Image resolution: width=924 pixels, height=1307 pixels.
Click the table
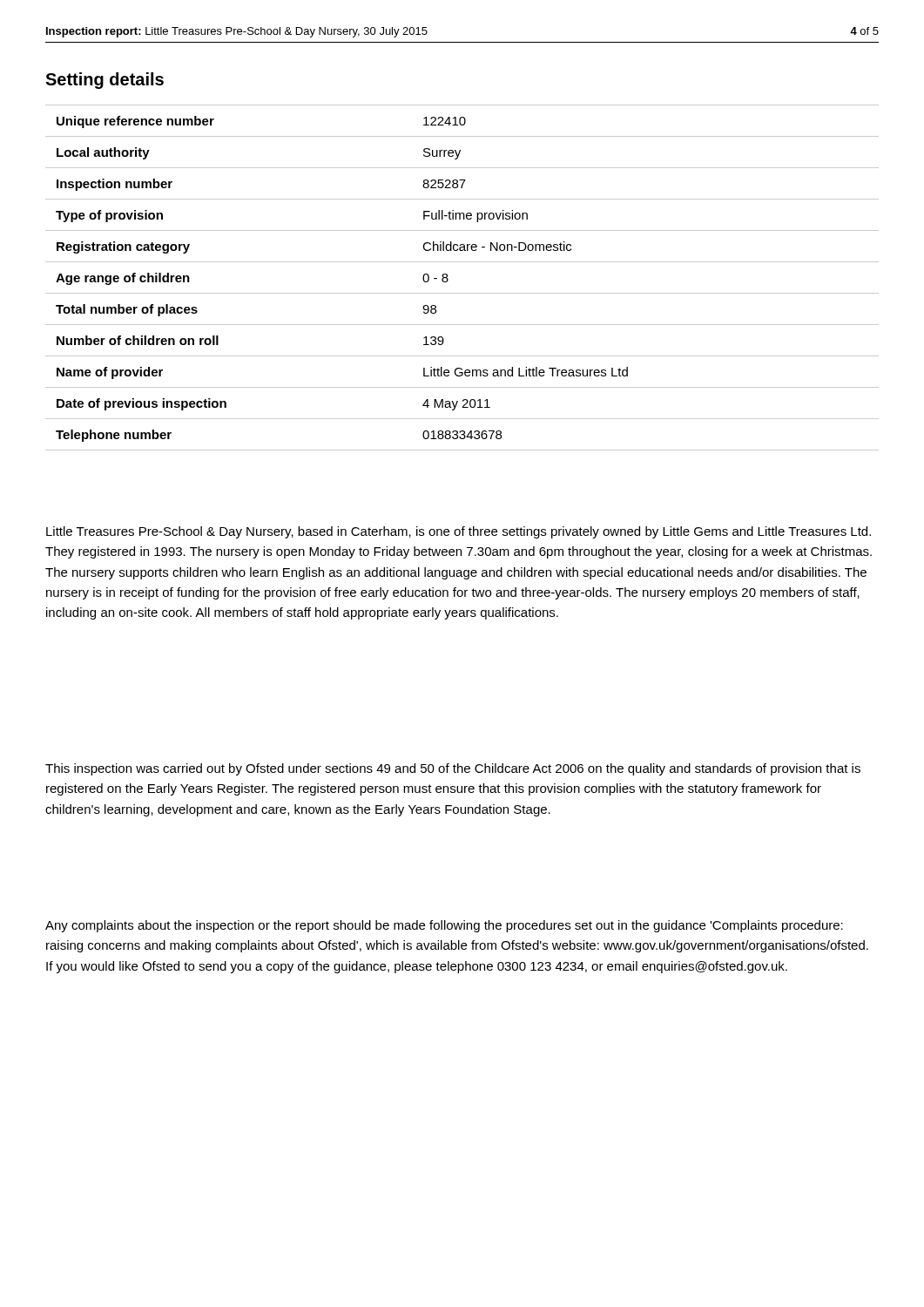462,278
